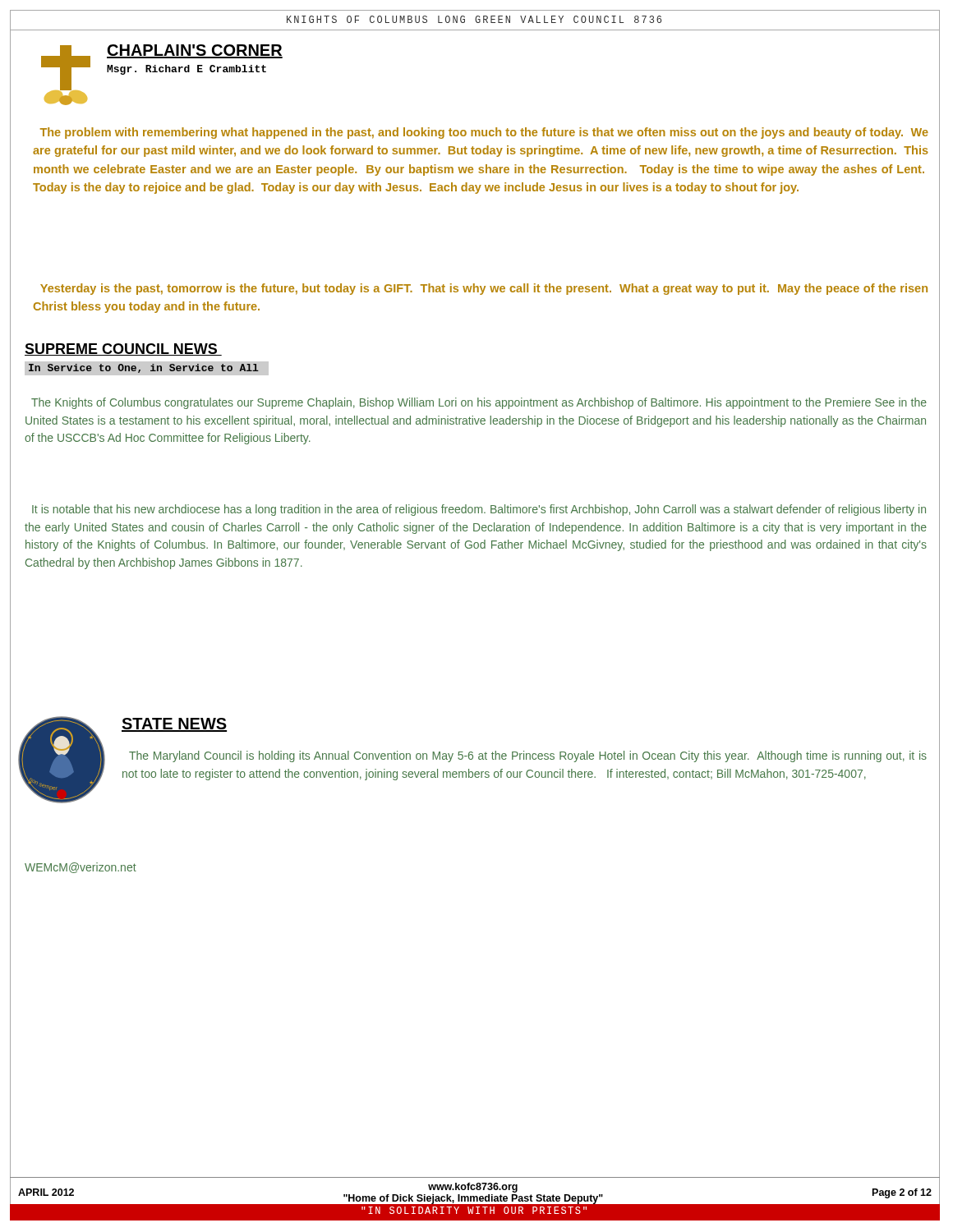The image size is (953, 1232).
Task: Locate the region starting "CHAPLAIN'S CORNER"
Action: [x=195, y=50]
